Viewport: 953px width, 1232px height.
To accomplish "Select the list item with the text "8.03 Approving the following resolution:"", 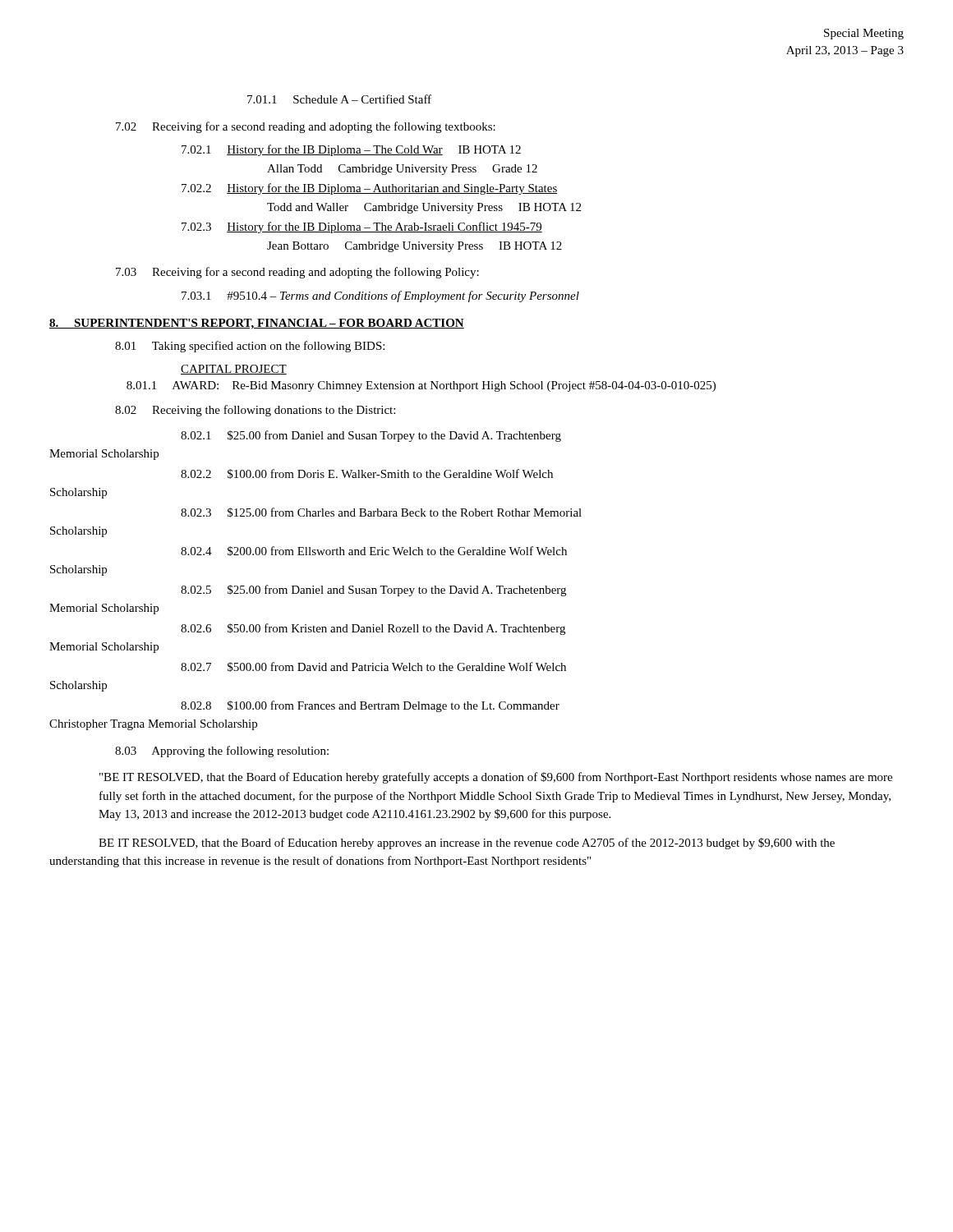I will 222,750.
